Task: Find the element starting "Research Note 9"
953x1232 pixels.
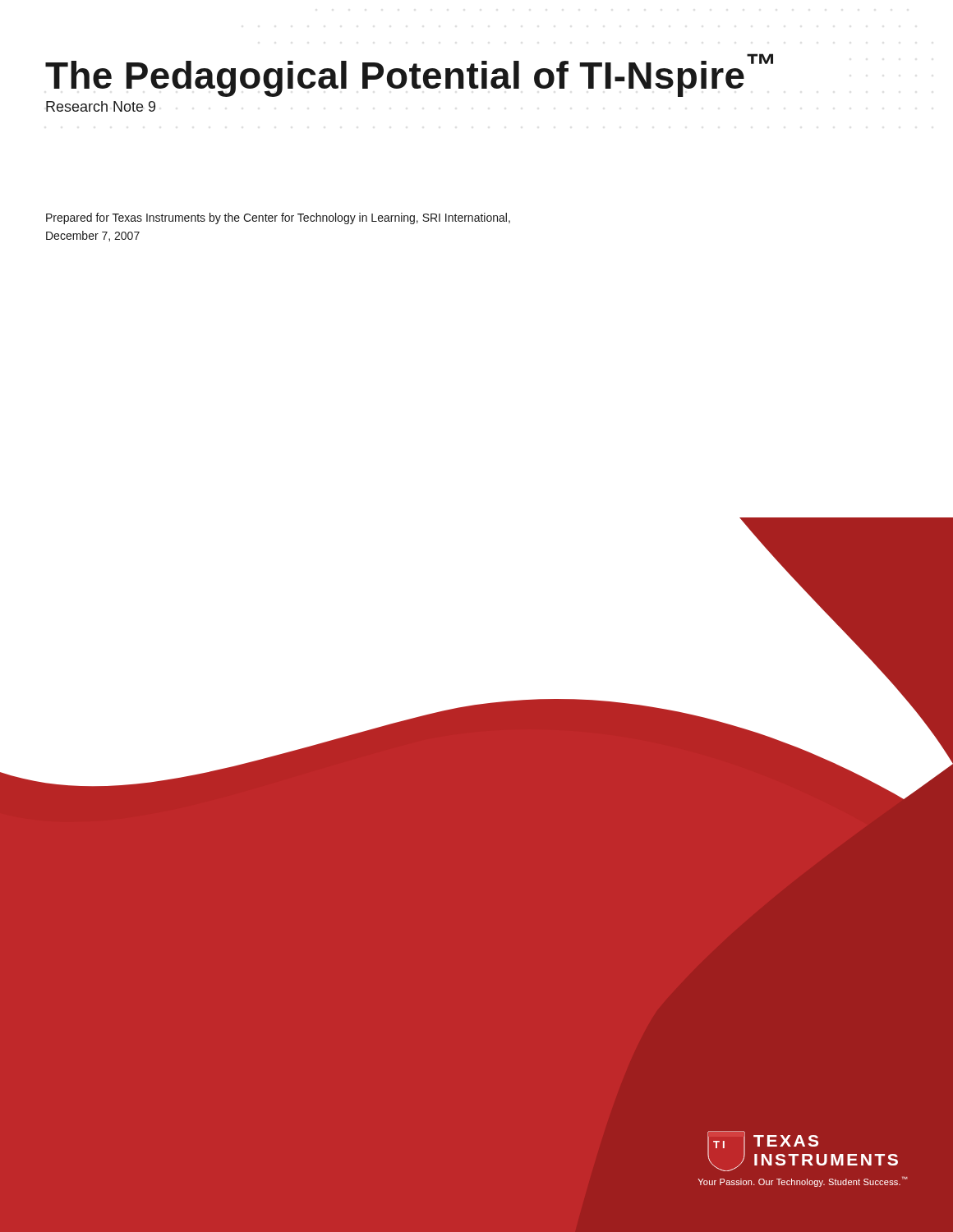Action: click(x=101, y=107)
